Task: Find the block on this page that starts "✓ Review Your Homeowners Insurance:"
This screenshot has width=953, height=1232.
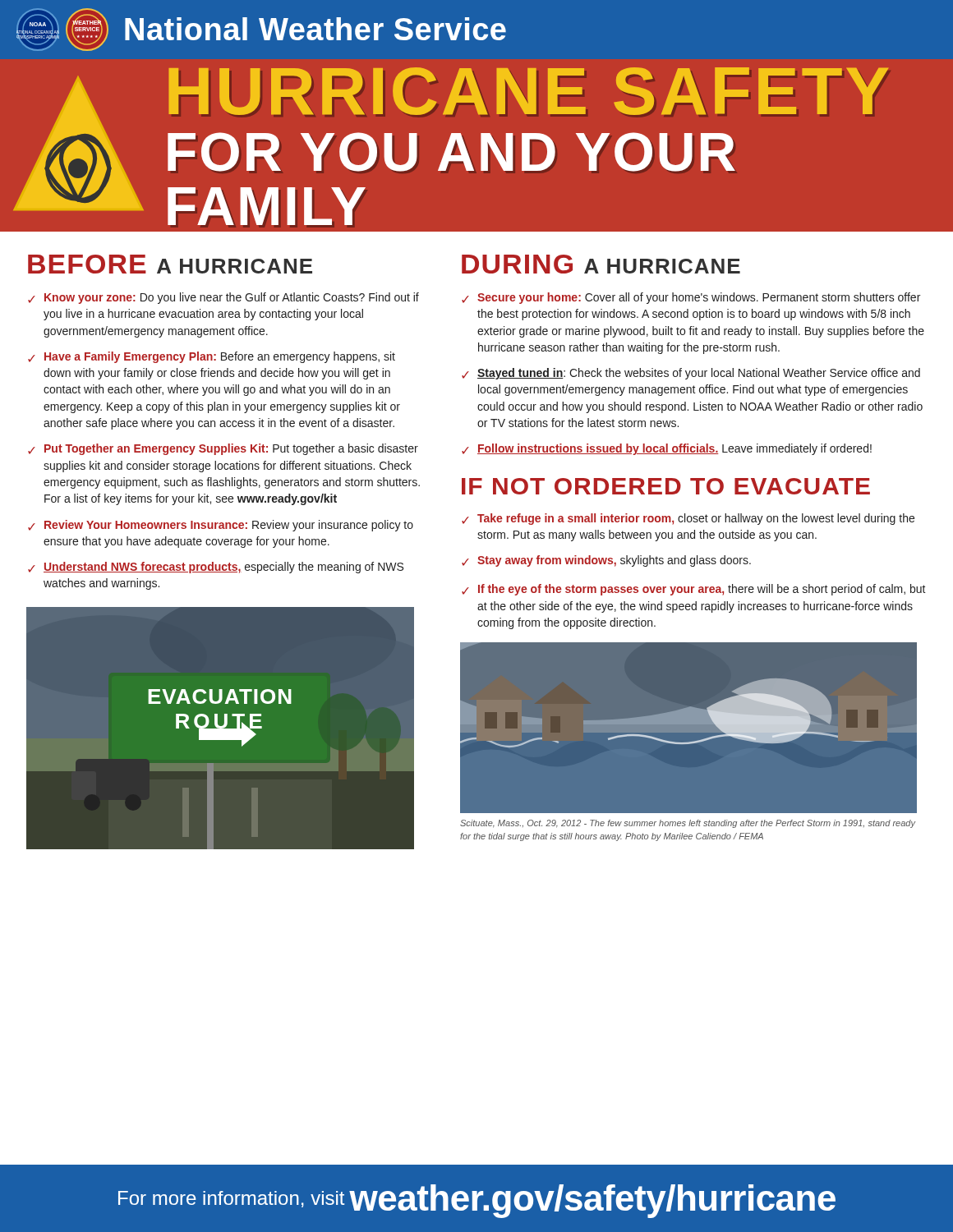Action: (225, 533)
